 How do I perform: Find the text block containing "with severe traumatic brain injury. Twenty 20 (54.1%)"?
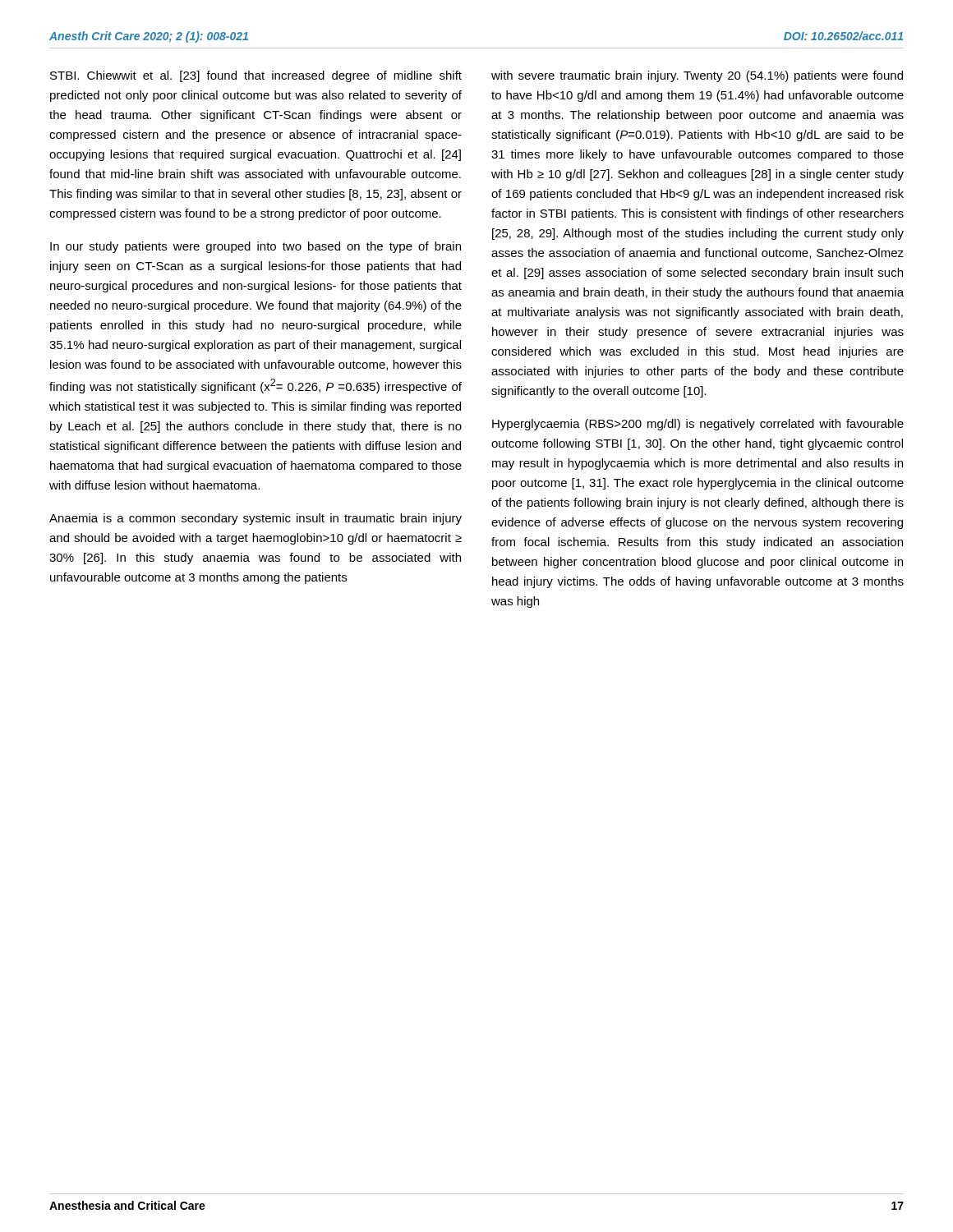pos(698,338)
